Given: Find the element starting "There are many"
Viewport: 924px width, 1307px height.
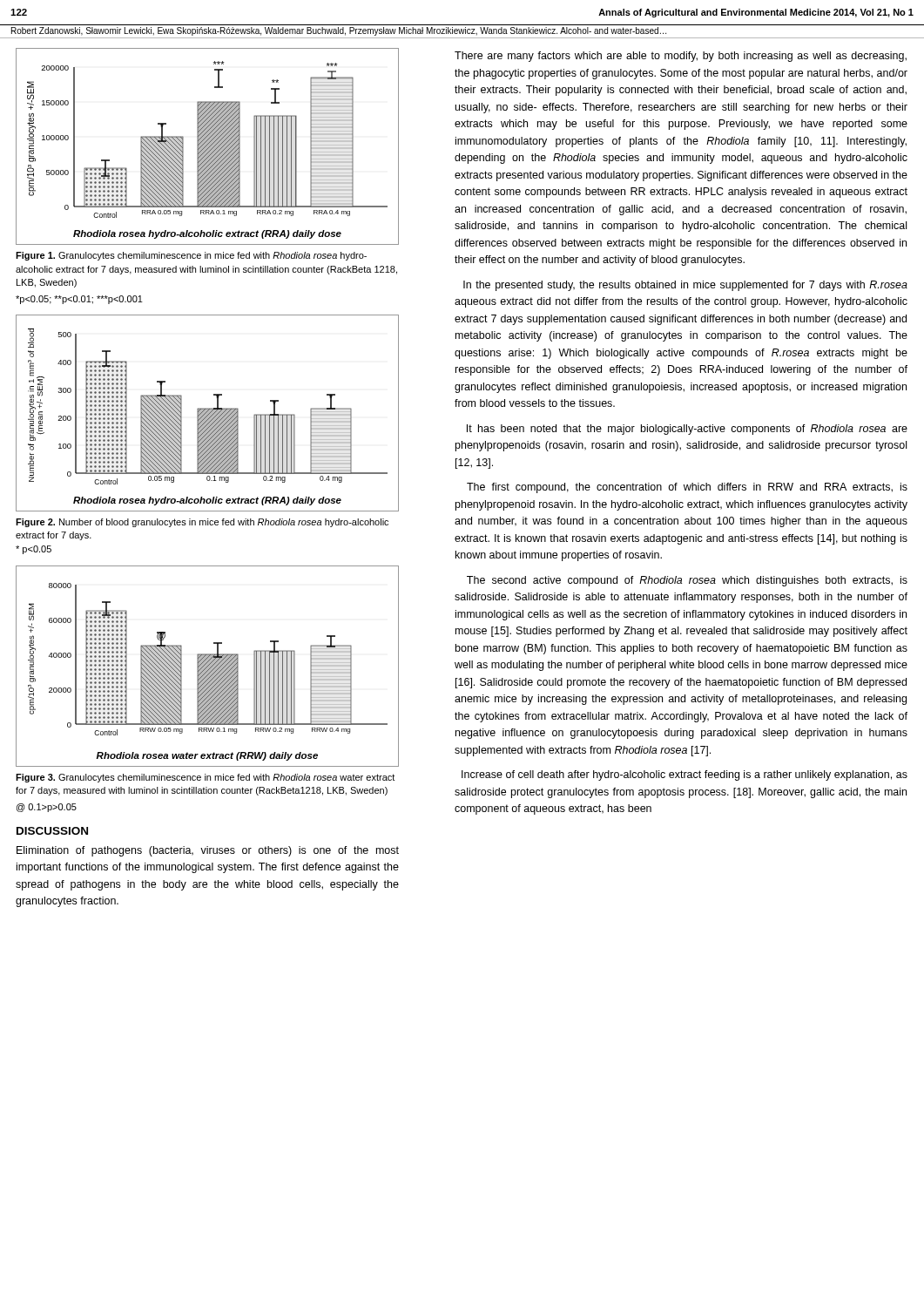Looking at the screenshot, I should point(681,158).
